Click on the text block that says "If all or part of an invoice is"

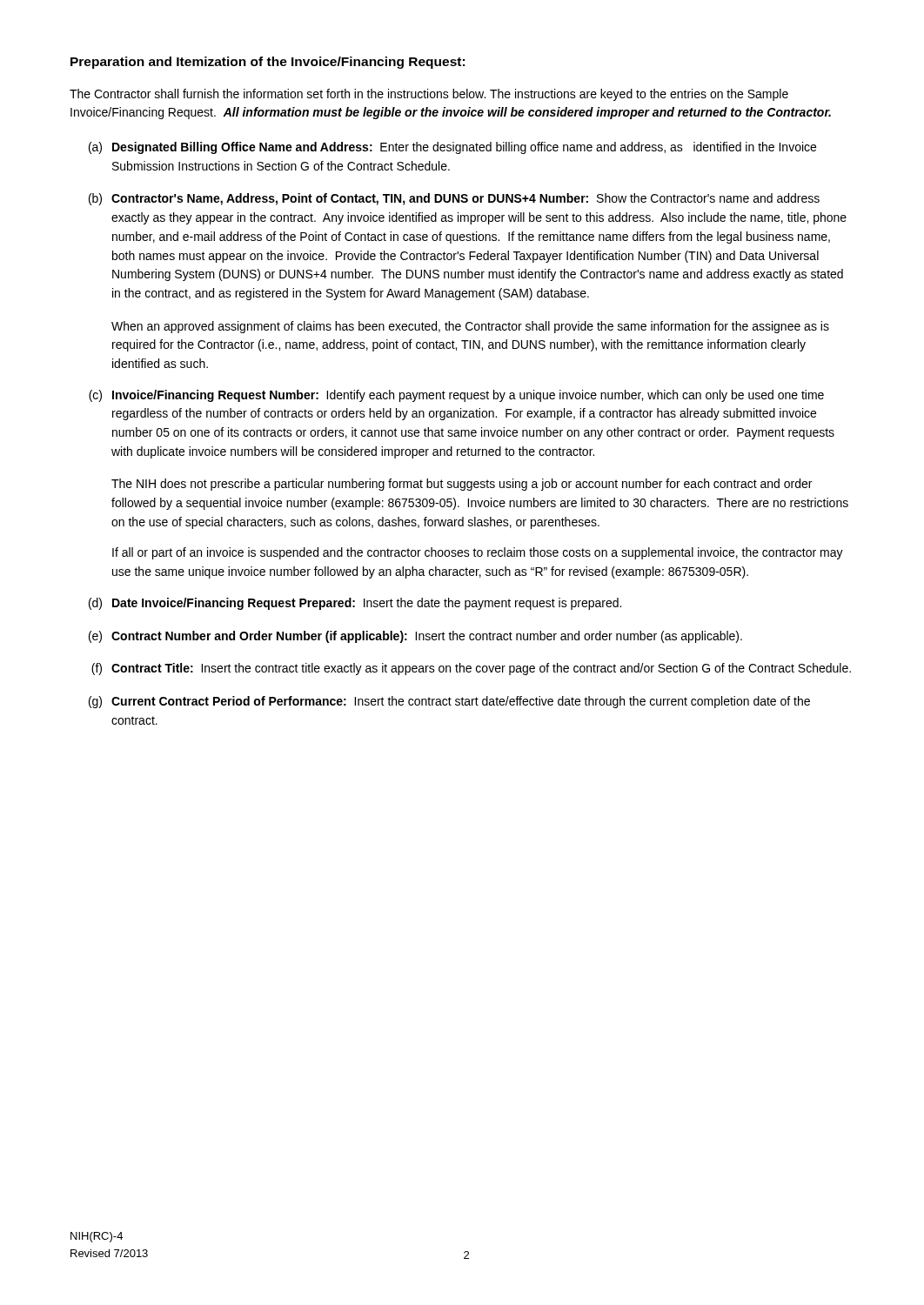click(477, 562)
